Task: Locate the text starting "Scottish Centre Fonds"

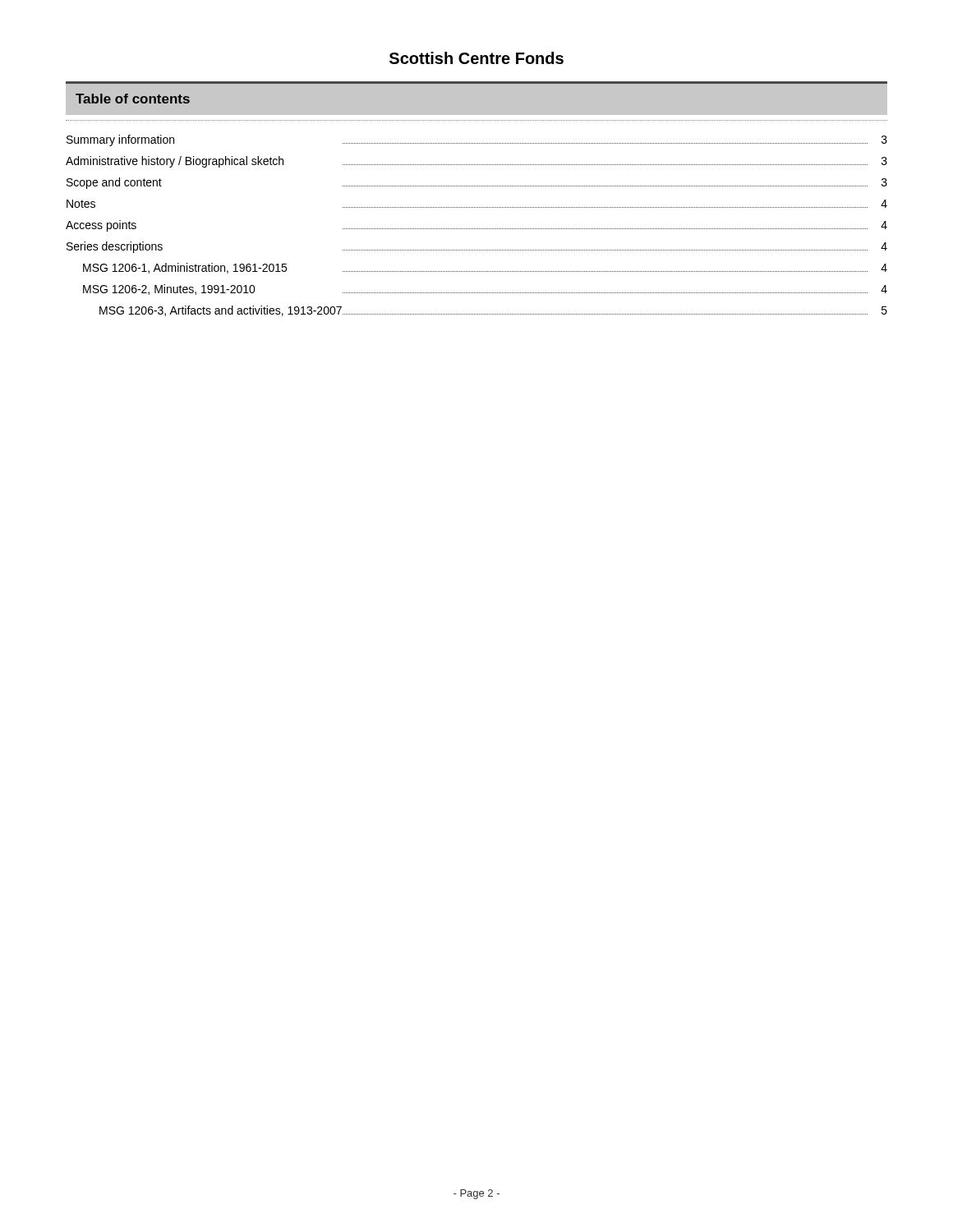Action: (476, 58)
